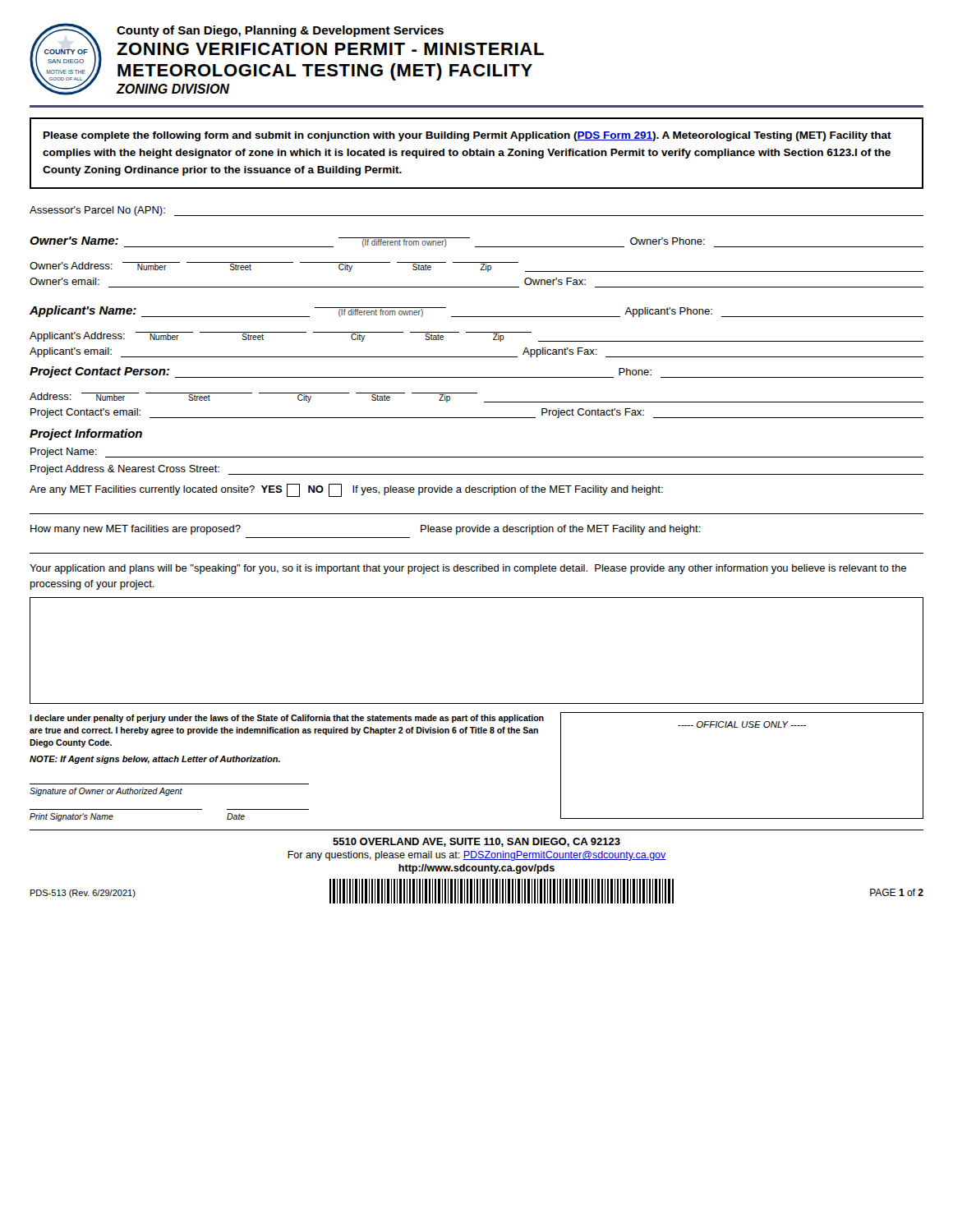
Task: Locate the region starting "Project Name:"
Action: click(476, 450)
